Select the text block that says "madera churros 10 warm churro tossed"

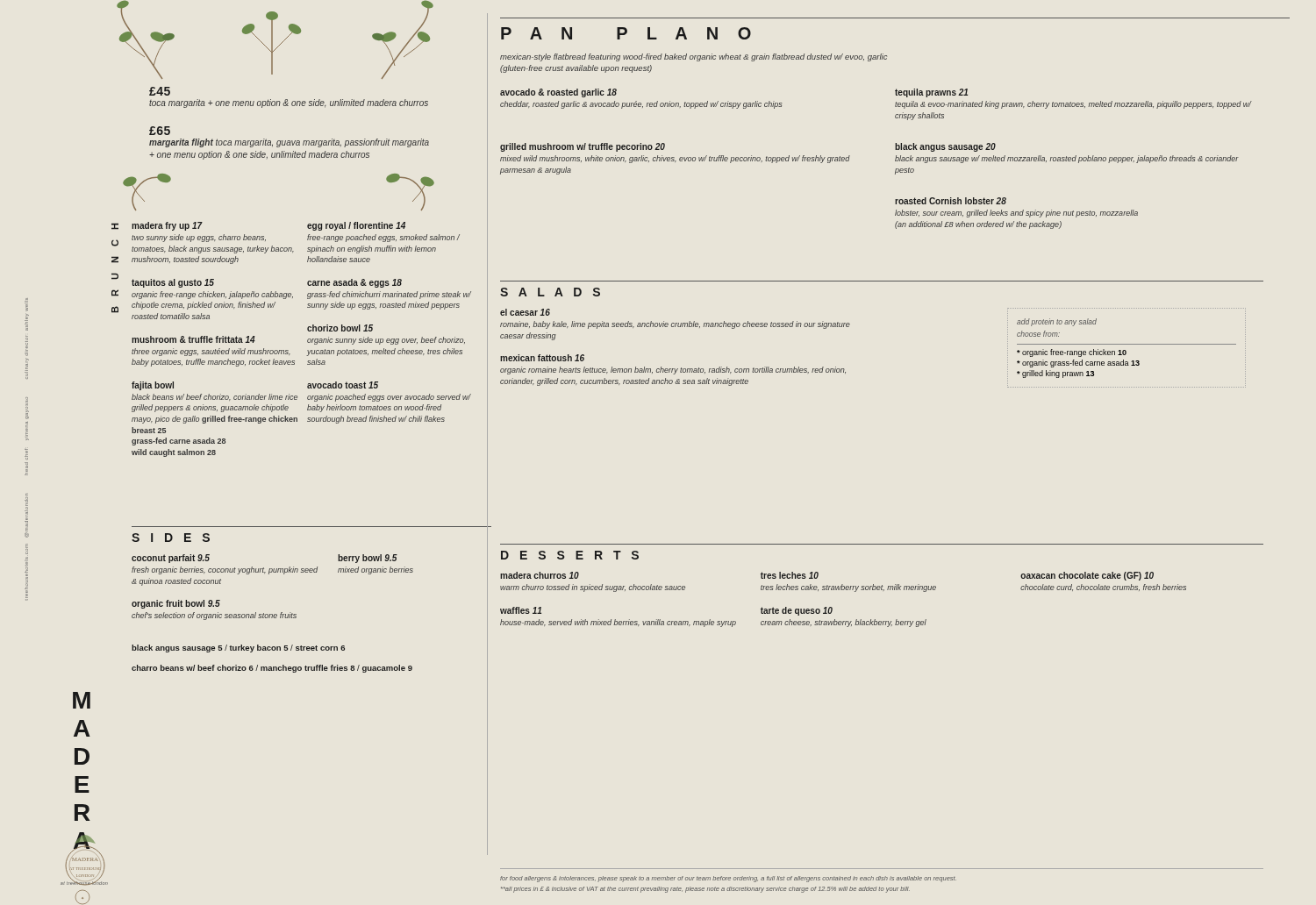click(621, 582)
